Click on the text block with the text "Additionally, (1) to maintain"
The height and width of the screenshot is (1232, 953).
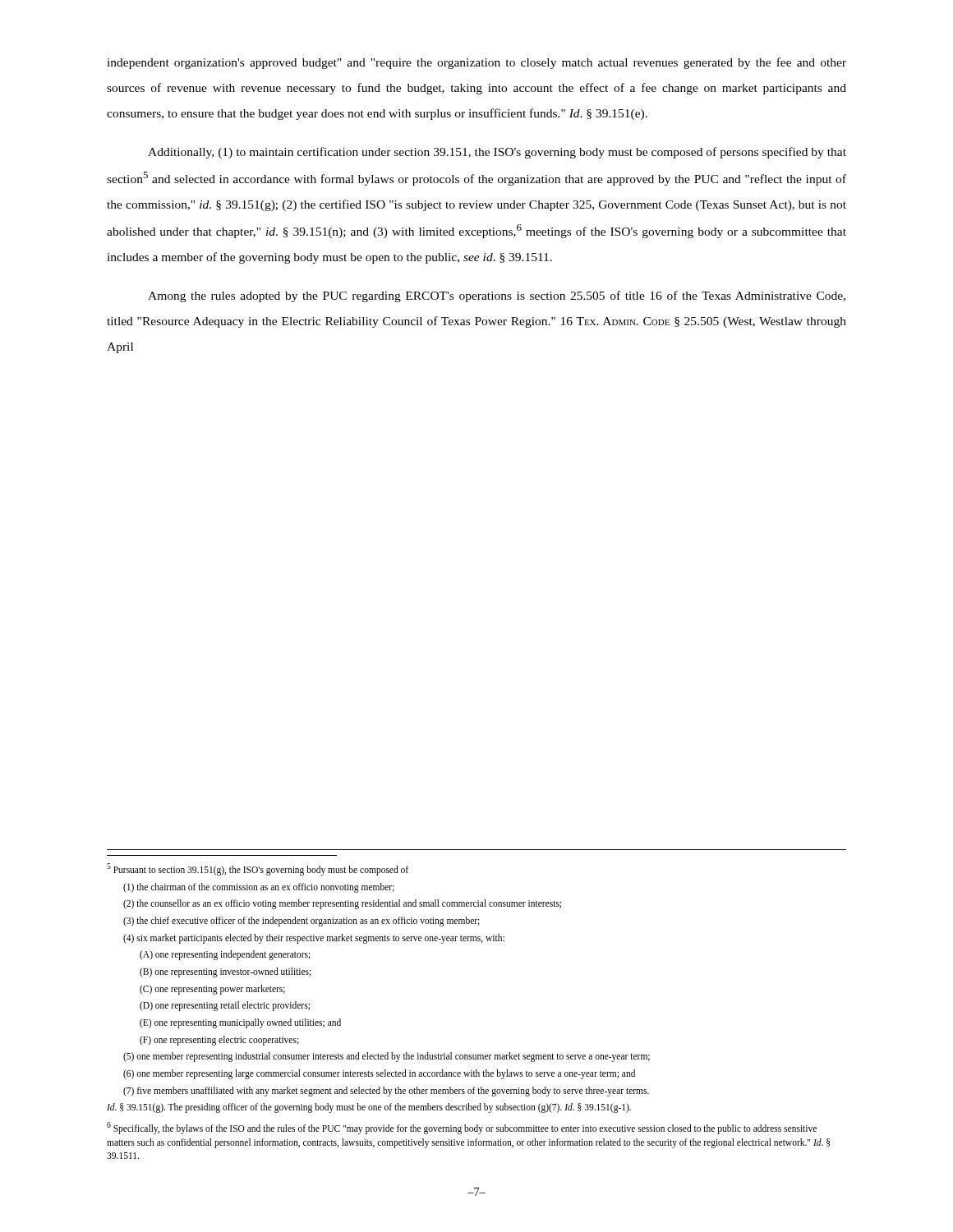point(476,204)
